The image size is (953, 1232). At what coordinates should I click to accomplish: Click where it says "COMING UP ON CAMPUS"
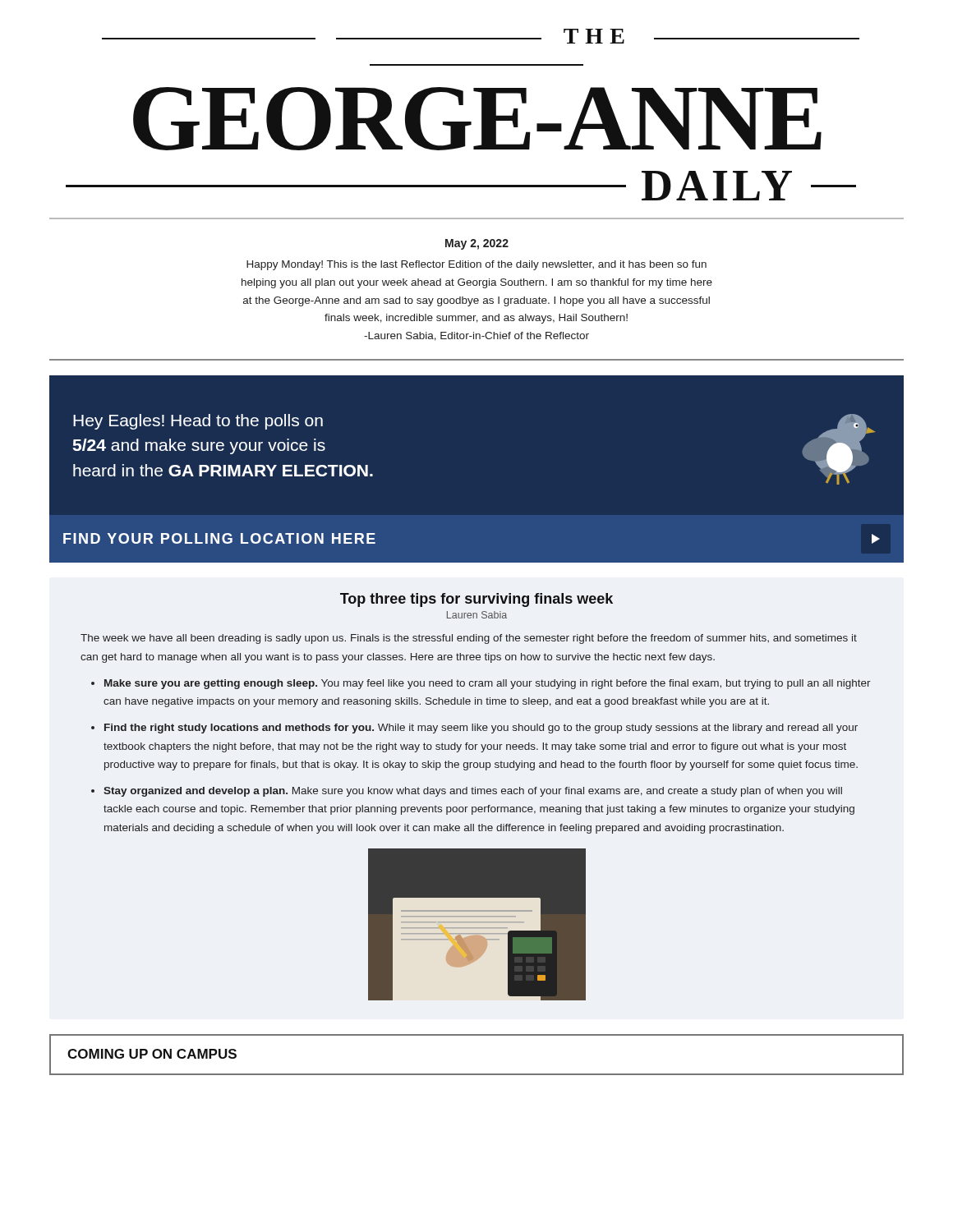152,1054
